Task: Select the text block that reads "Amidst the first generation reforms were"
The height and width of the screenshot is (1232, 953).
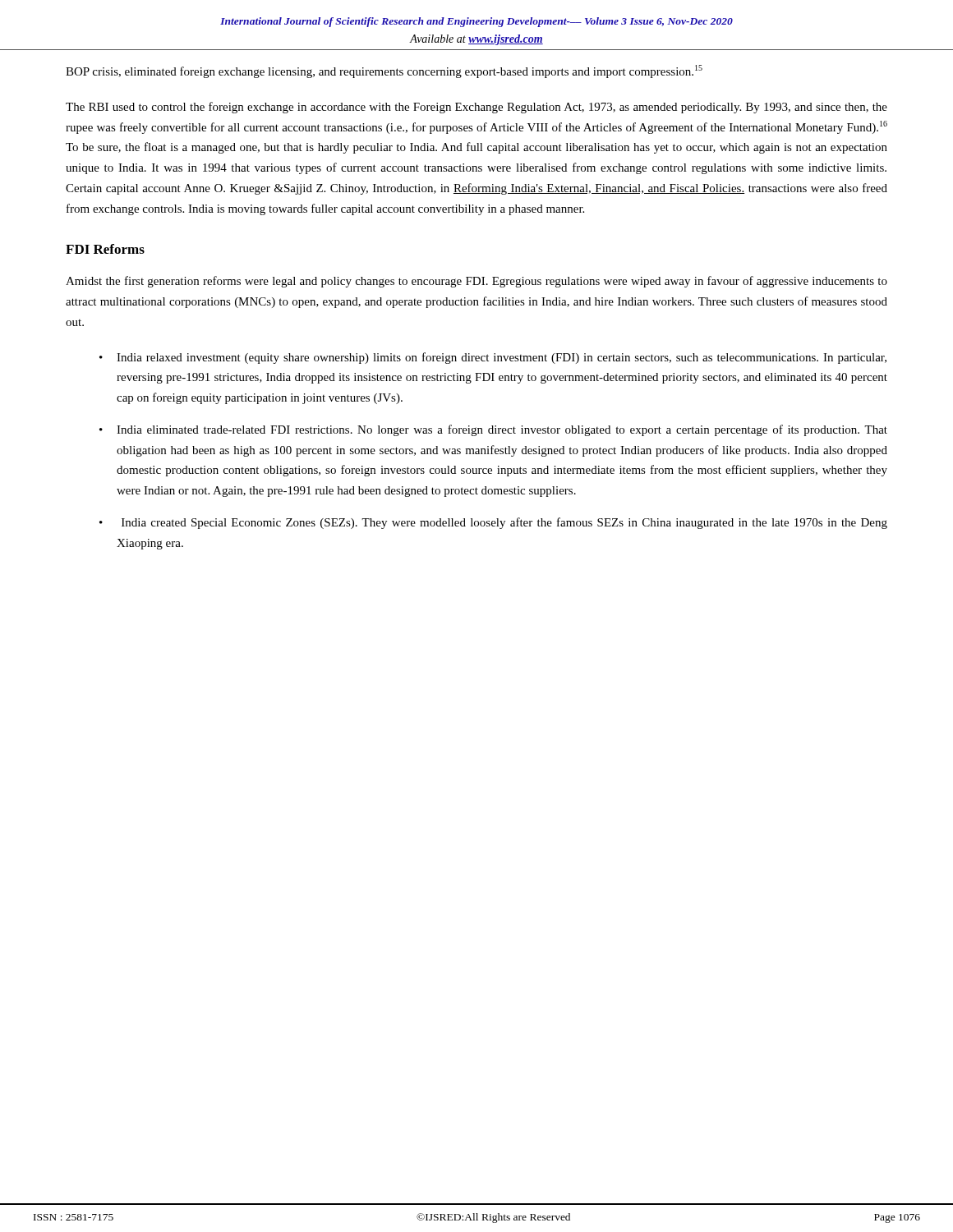Action: [476, 301]
